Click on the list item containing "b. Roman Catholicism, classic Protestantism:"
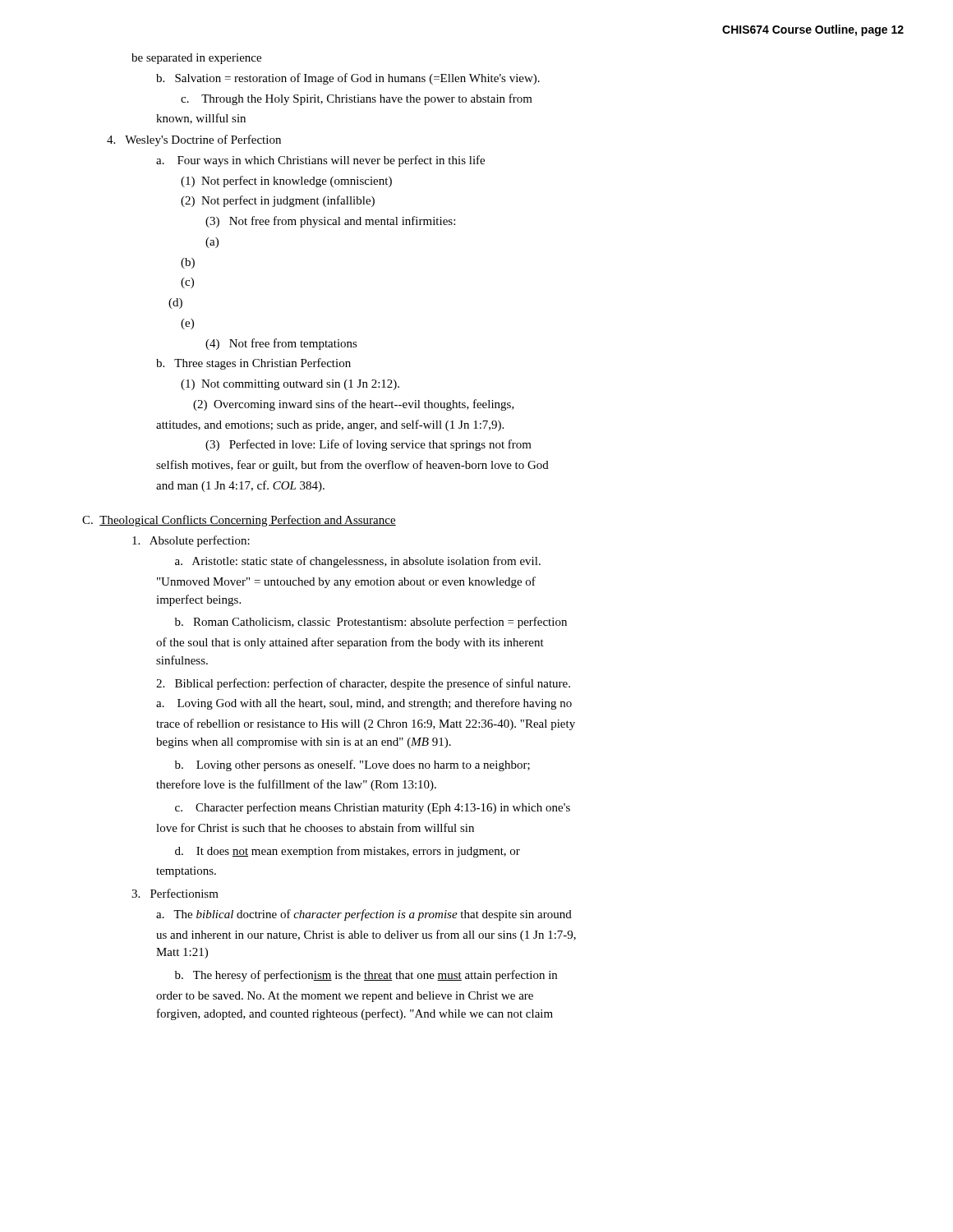This screenshot has width=953, height=1232. [x=362, y=622]
